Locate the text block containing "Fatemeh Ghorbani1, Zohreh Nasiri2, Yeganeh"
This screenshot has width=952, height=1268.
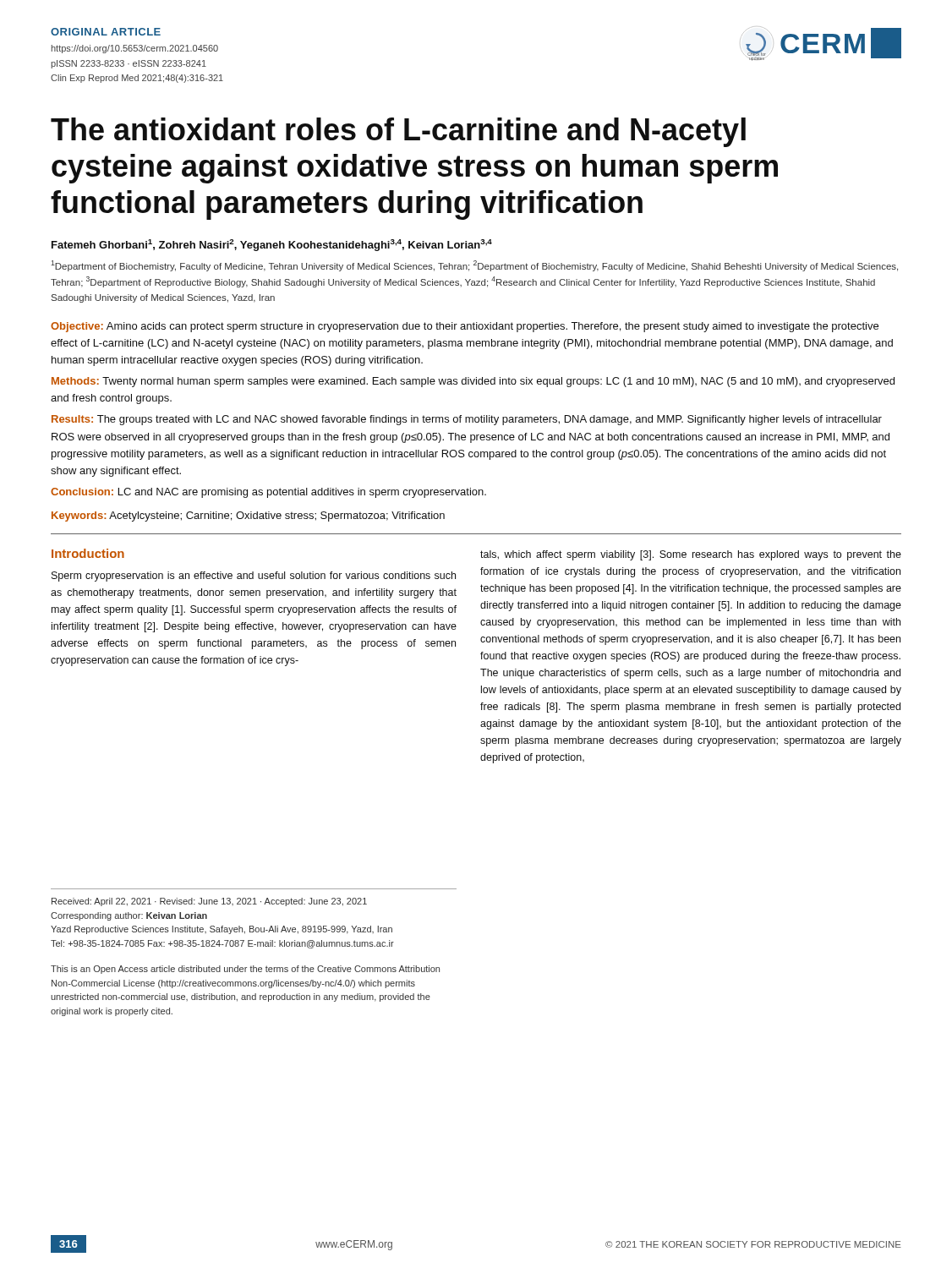271,243
